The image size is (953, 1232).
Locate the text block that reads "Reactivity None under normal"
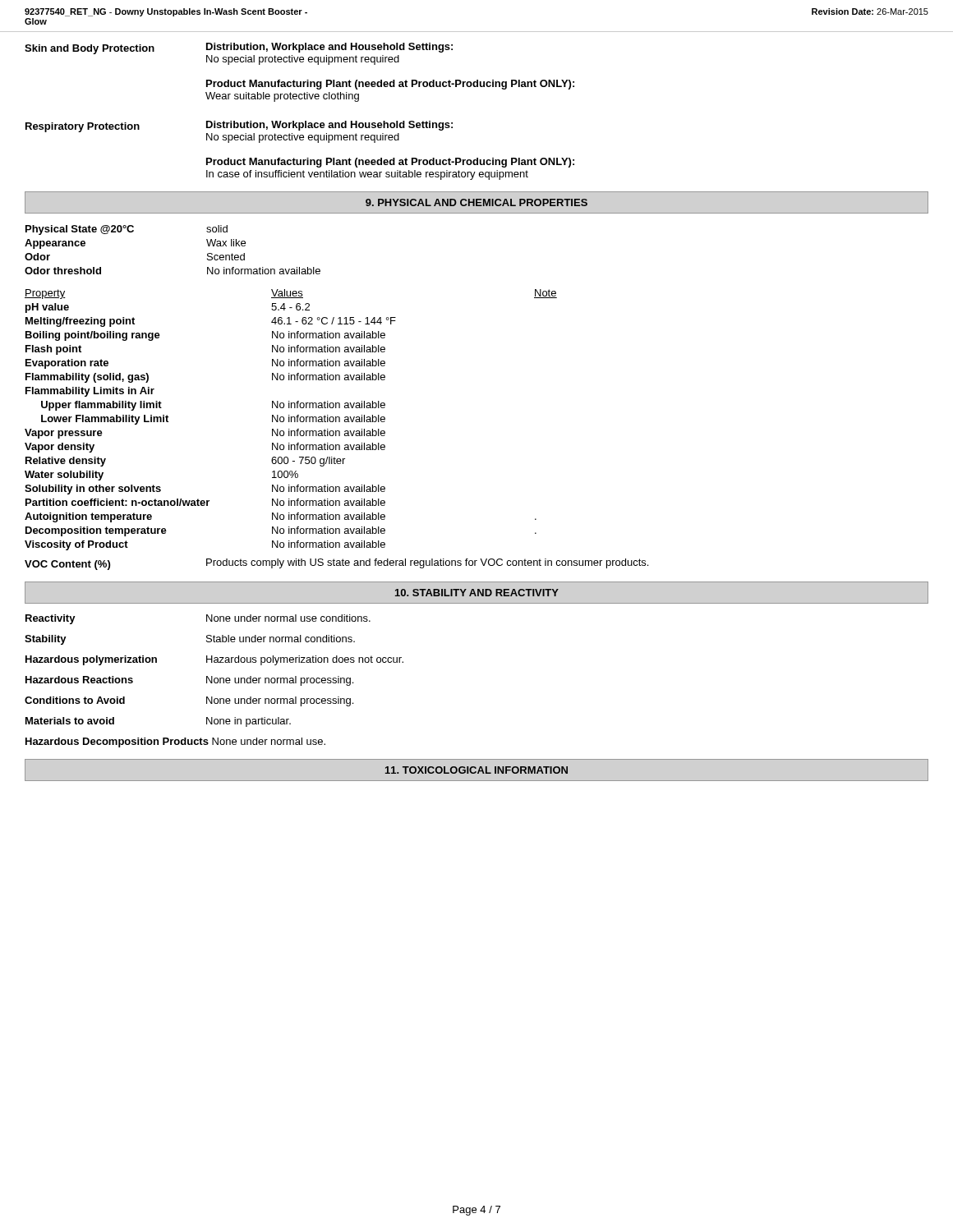click(x=55, y=619)
